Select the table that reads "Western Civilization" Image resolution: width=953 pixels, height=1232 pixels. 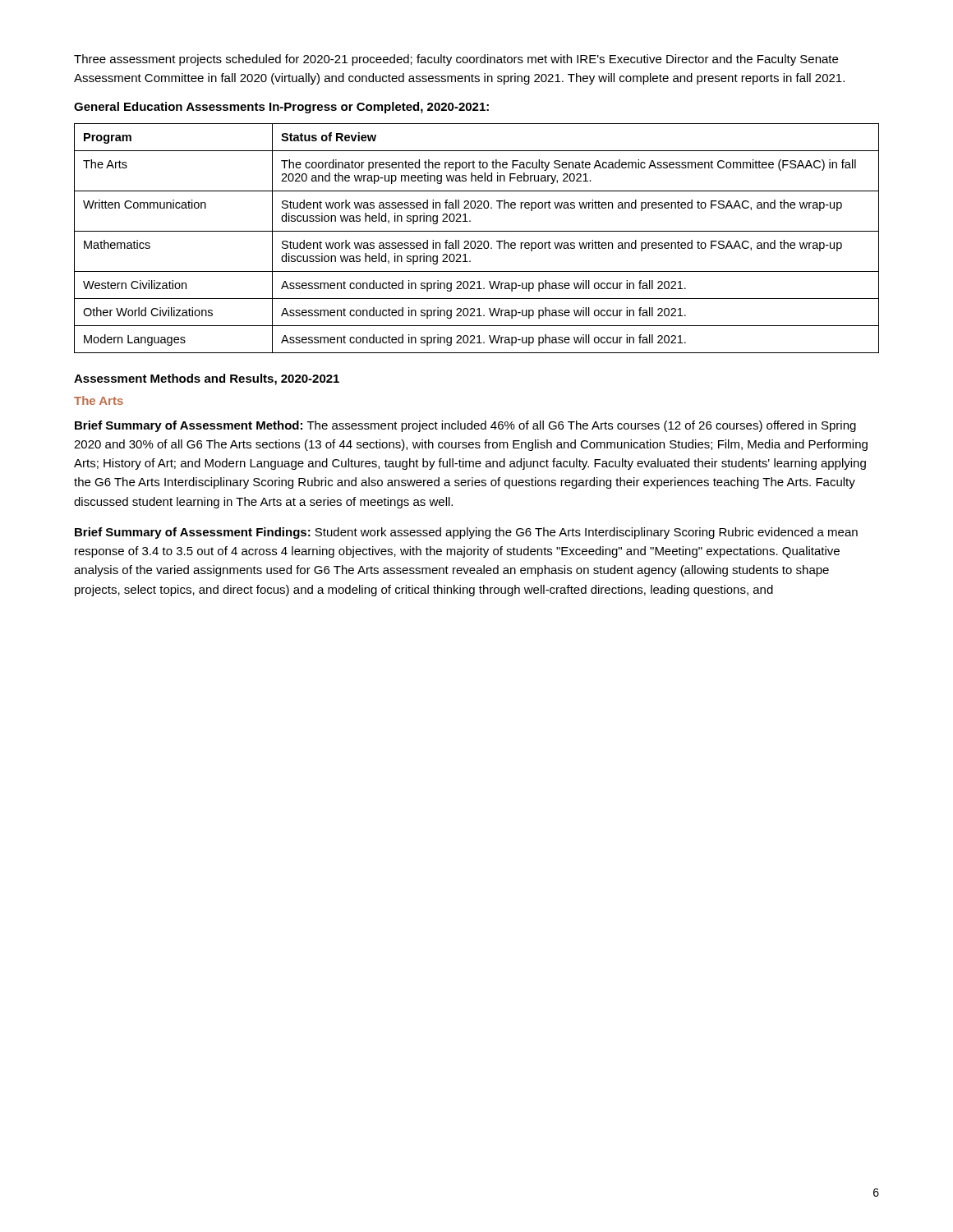(476, 238)
